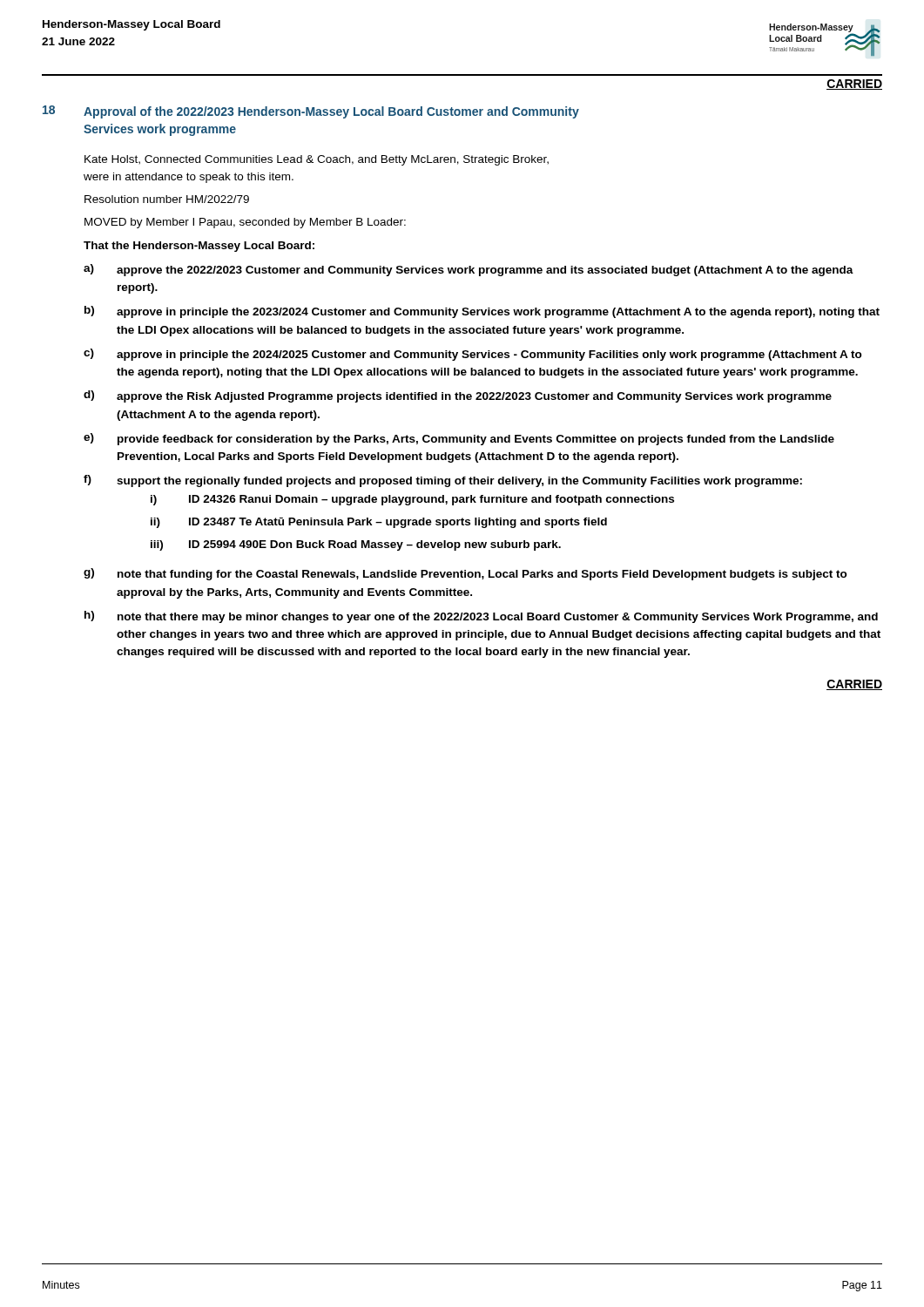Screen dimensions: 1307x924
Task: Find the text starting "e) provide feedback for consideration by the"
Action: (x=483, y=448)
